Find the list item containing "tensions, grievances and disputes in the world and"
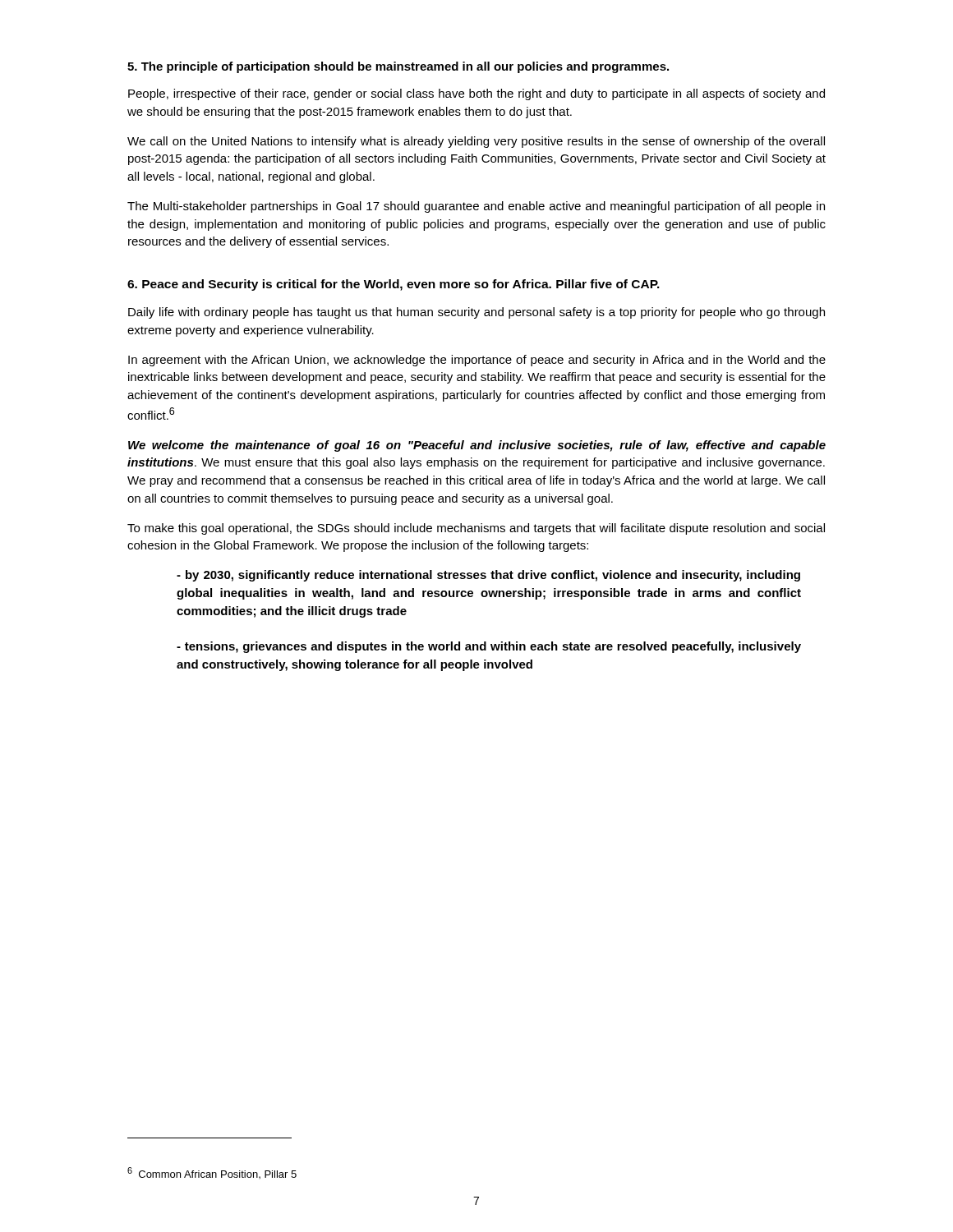Viewport: 953px width, 1232px height. tap(489, 655)
